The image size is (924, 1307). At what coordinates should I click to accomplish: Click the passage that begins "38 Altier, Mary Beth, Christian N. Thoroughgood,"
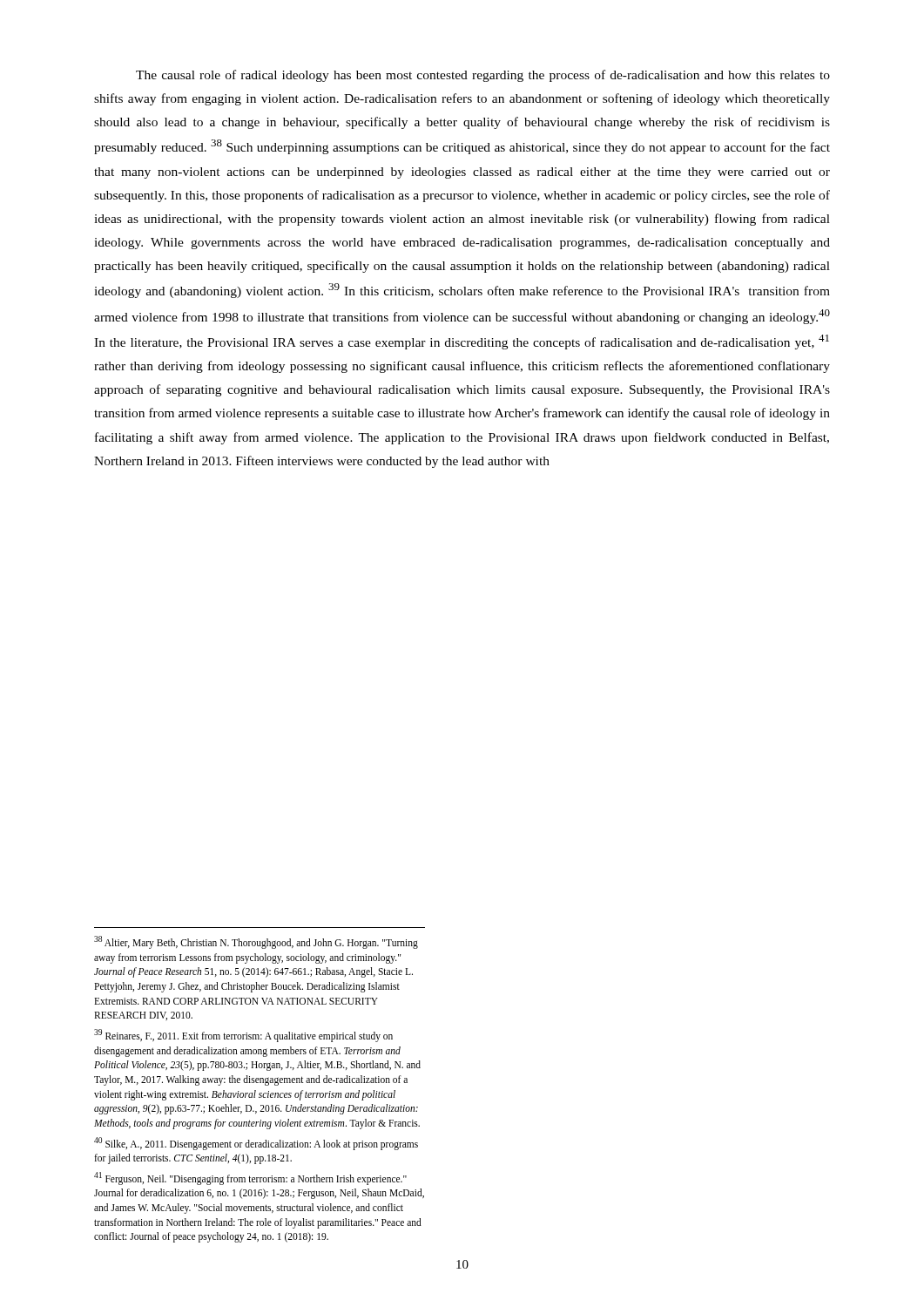coord(256,978)
